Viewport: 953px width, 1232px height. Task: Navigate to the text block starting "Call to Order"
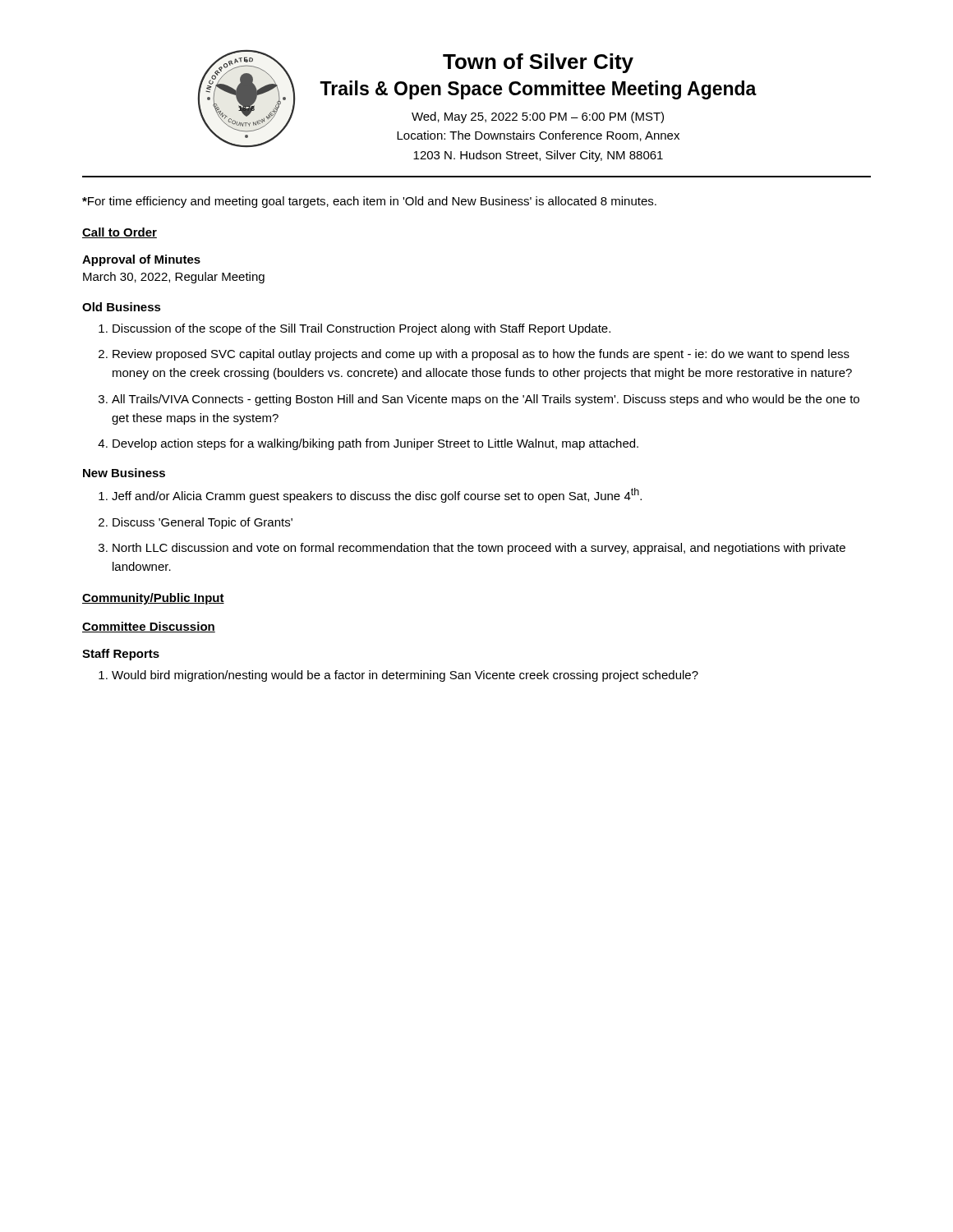(119, 232)
